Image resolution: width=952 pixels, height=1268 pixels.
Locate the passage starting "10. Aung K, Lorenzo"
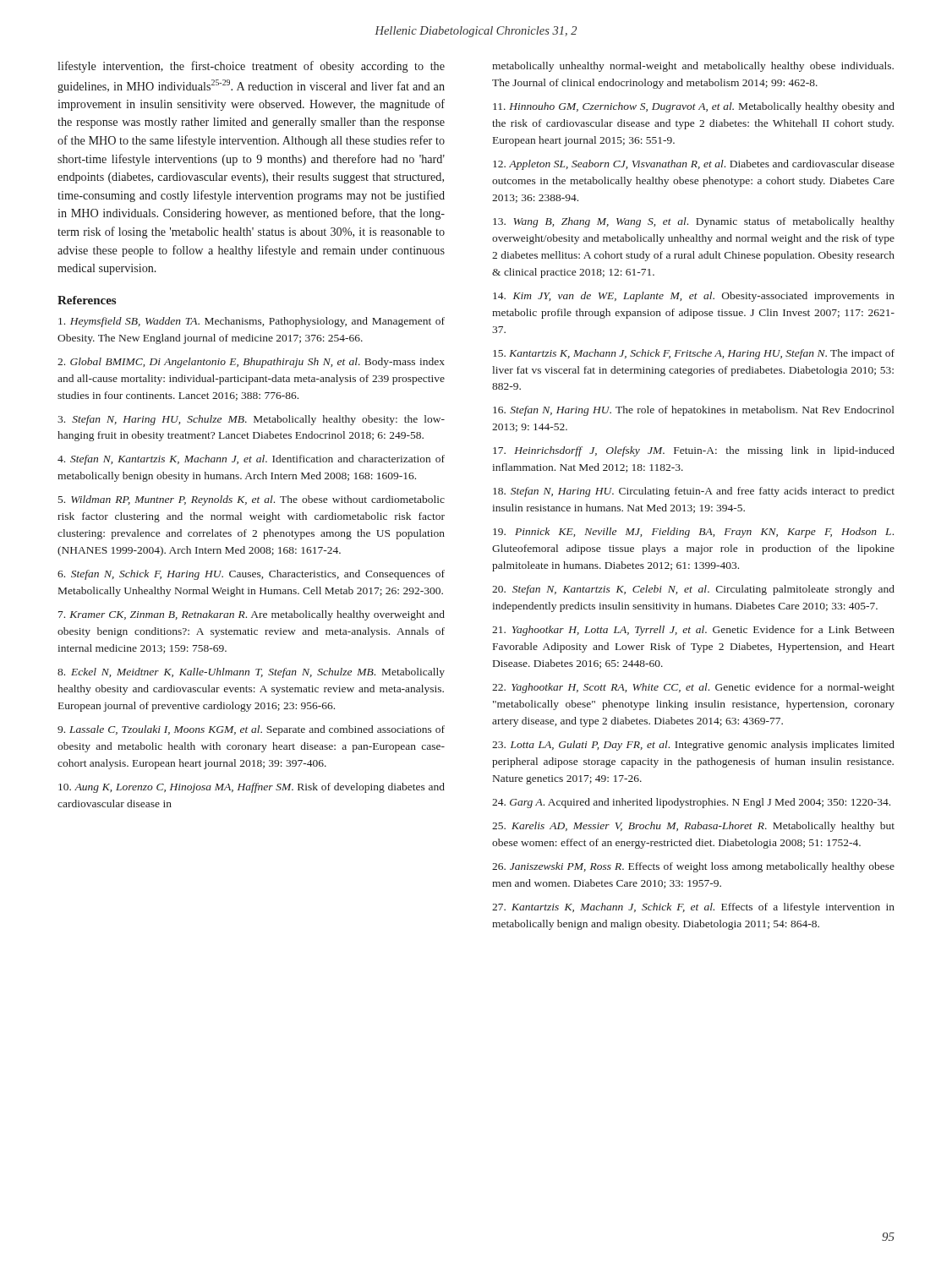click(251, 795)
